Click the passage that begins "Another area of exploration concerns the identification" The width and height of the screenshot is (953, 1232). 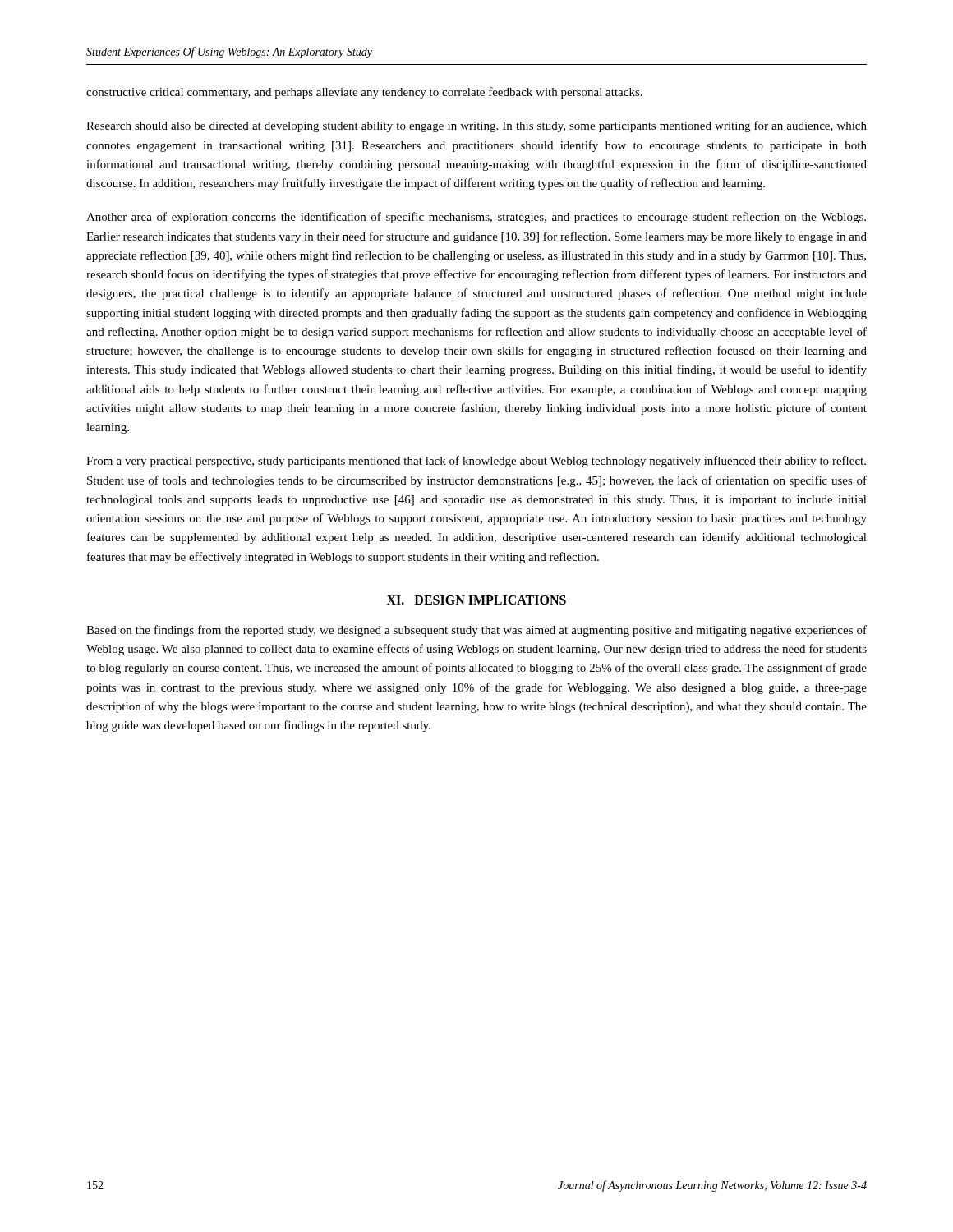click(x=476, y=322)
